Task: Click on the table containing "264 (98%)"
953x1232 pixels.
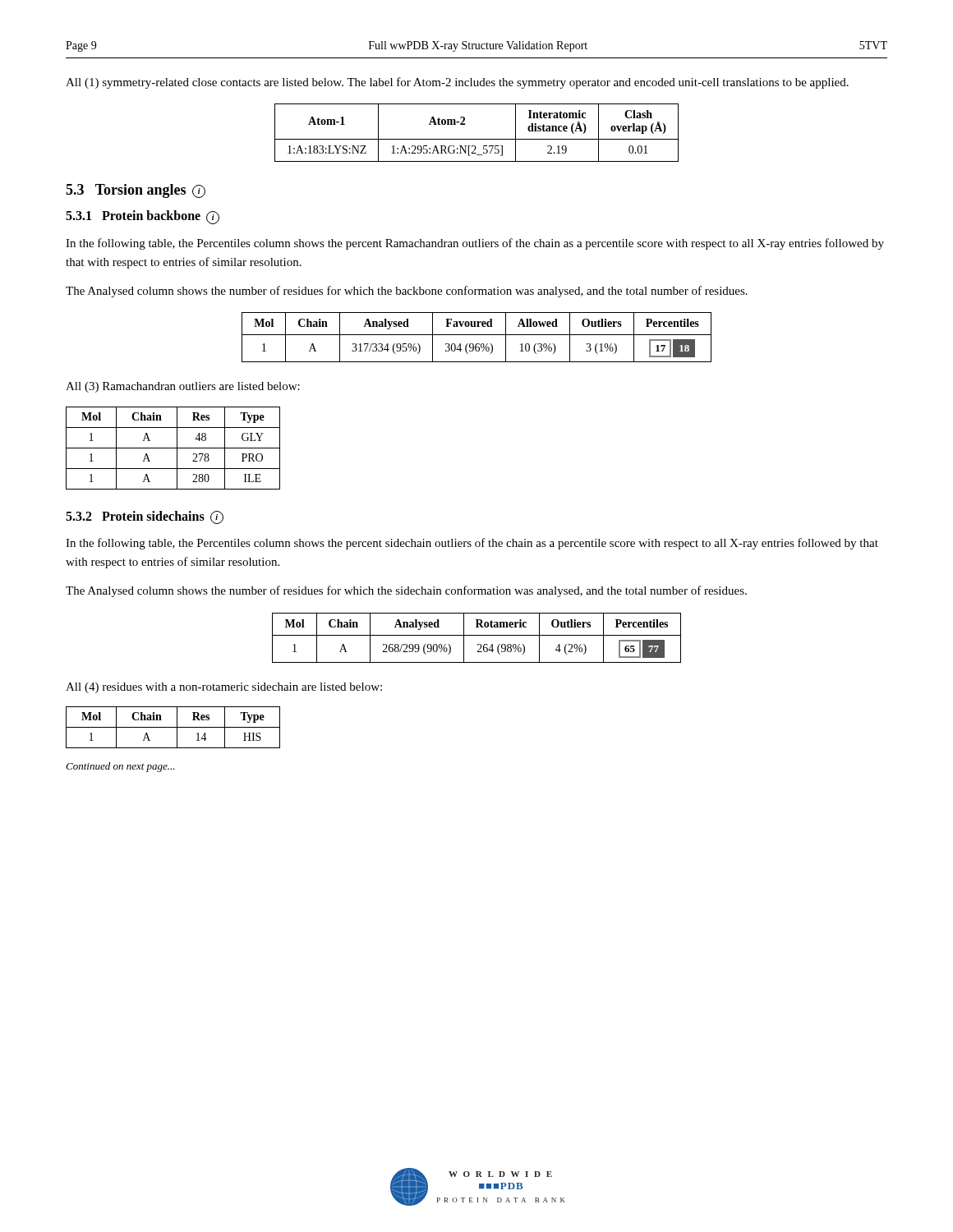Action: coord(476,637)
